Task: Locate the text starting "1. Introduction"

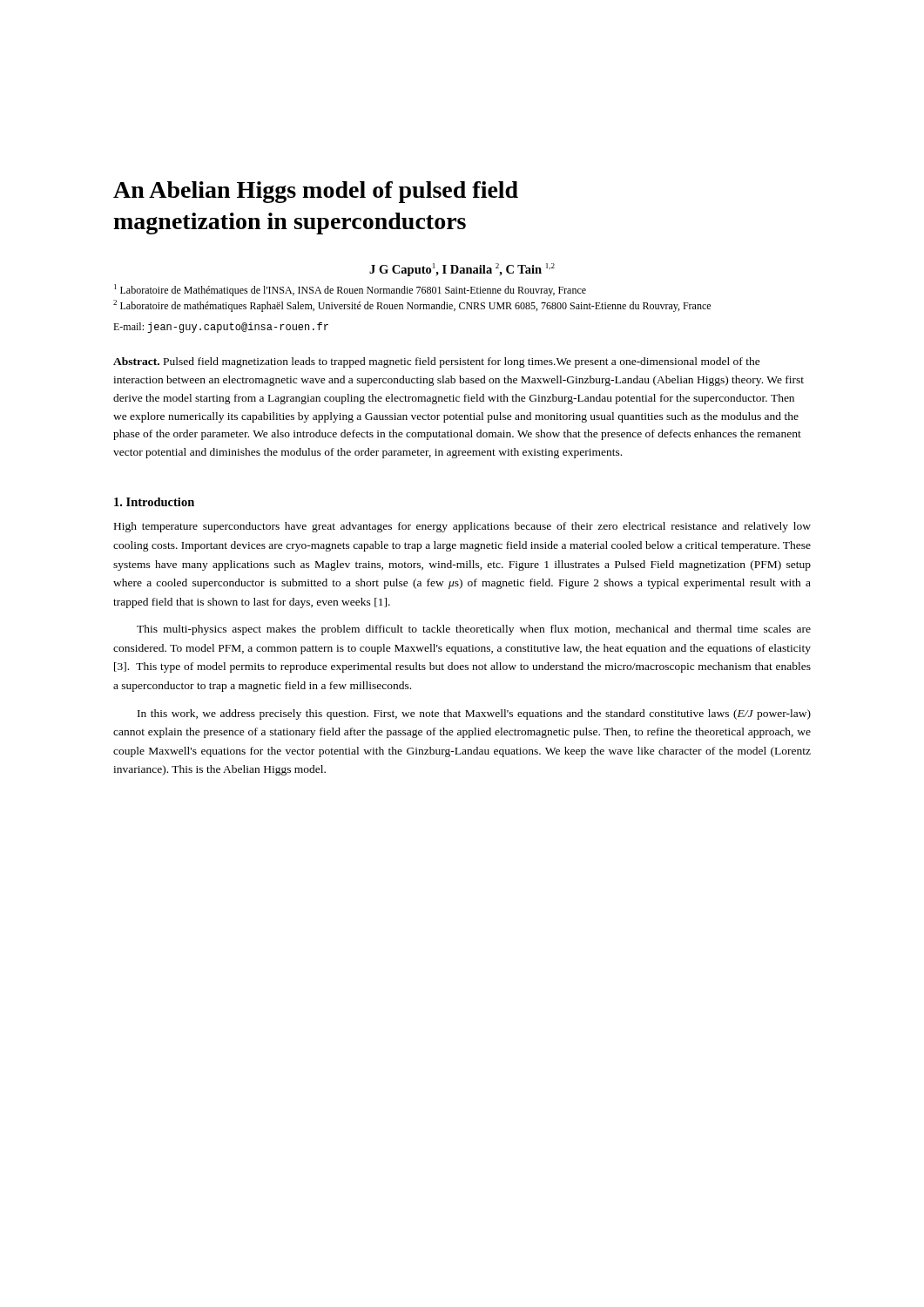Action: [x=154, y=502]
